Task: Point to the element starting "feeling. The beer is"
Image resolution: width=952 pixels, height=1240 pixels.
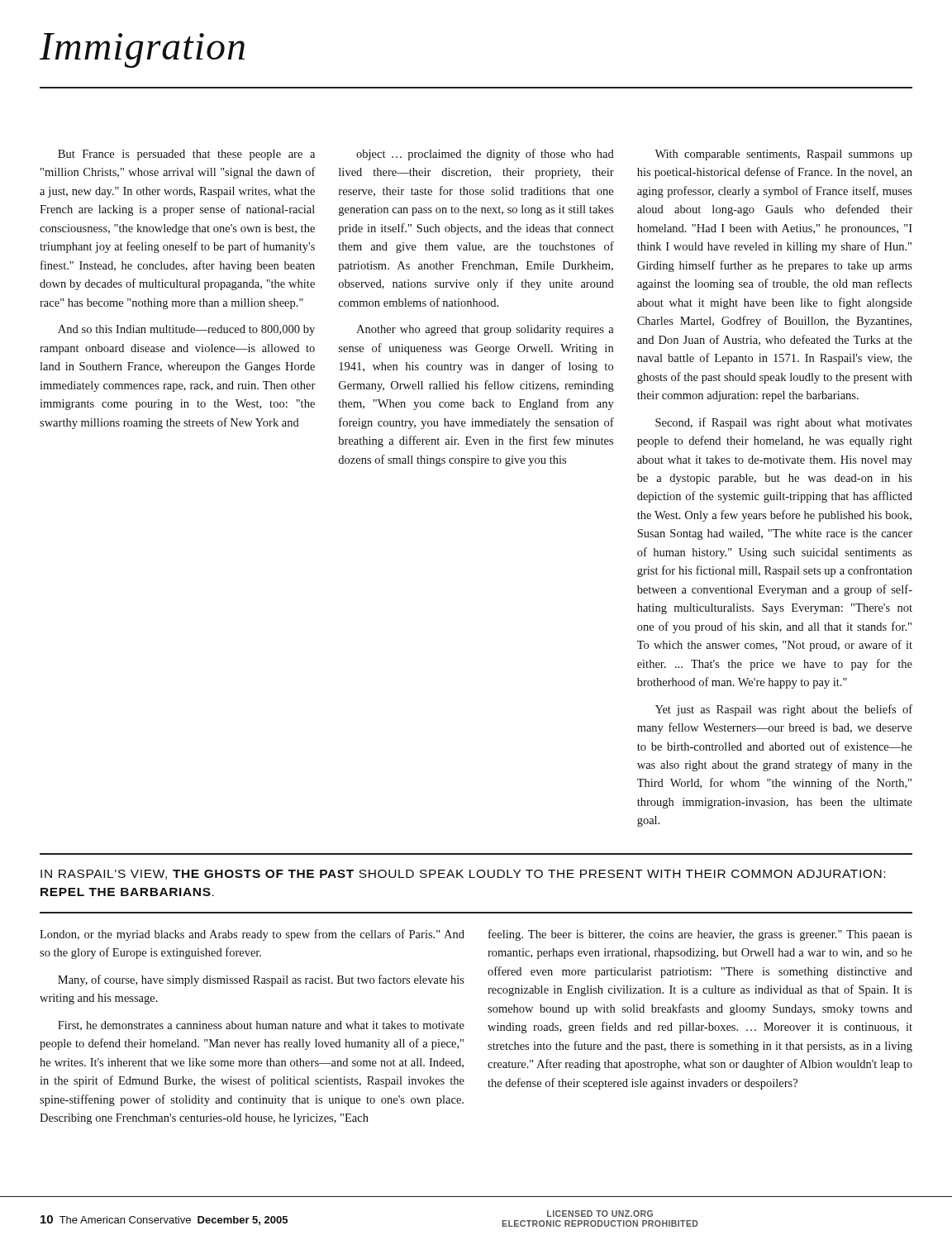Action: 700,1008
